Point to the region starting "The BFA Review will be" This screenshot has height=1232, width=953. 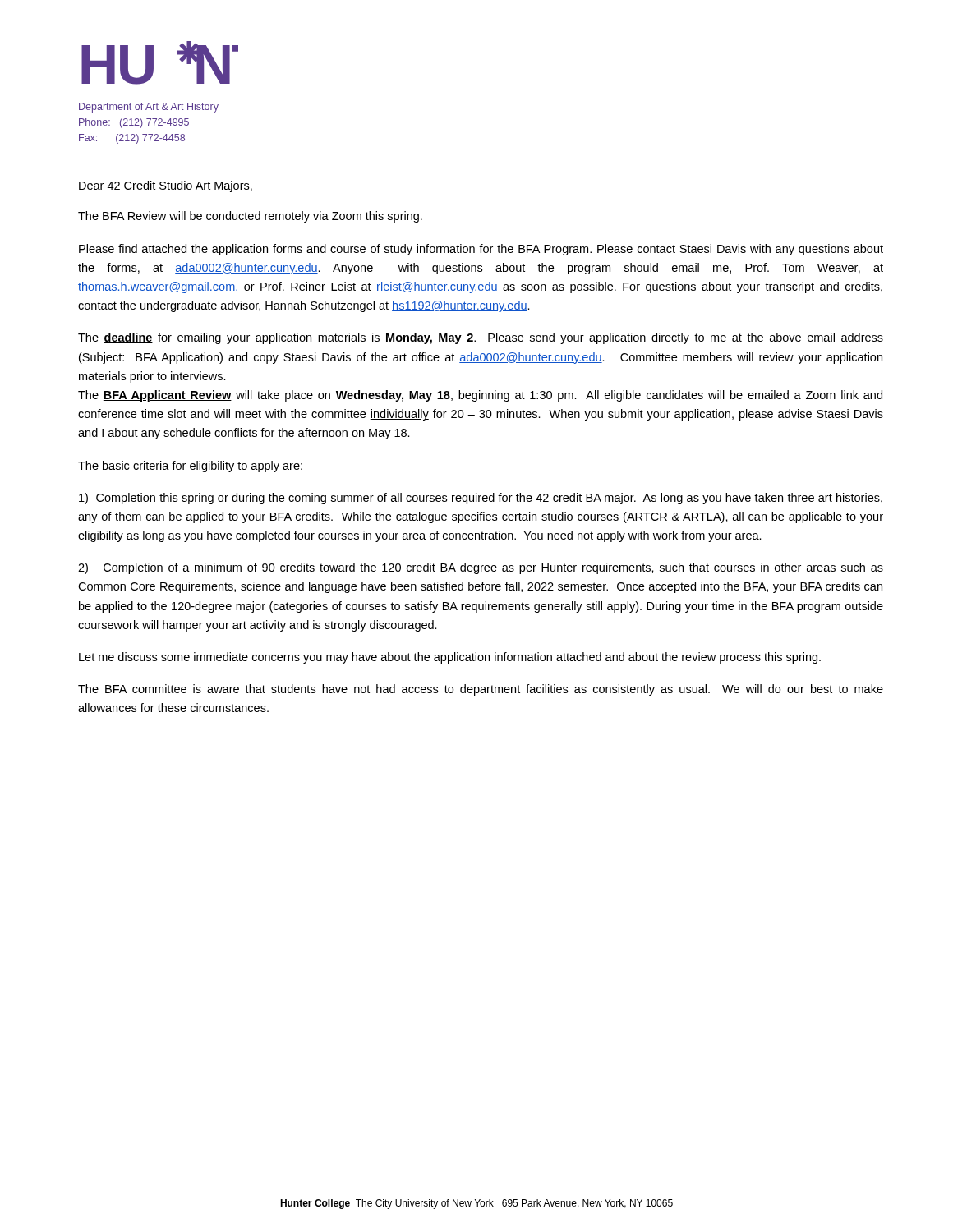click(251, 216)
